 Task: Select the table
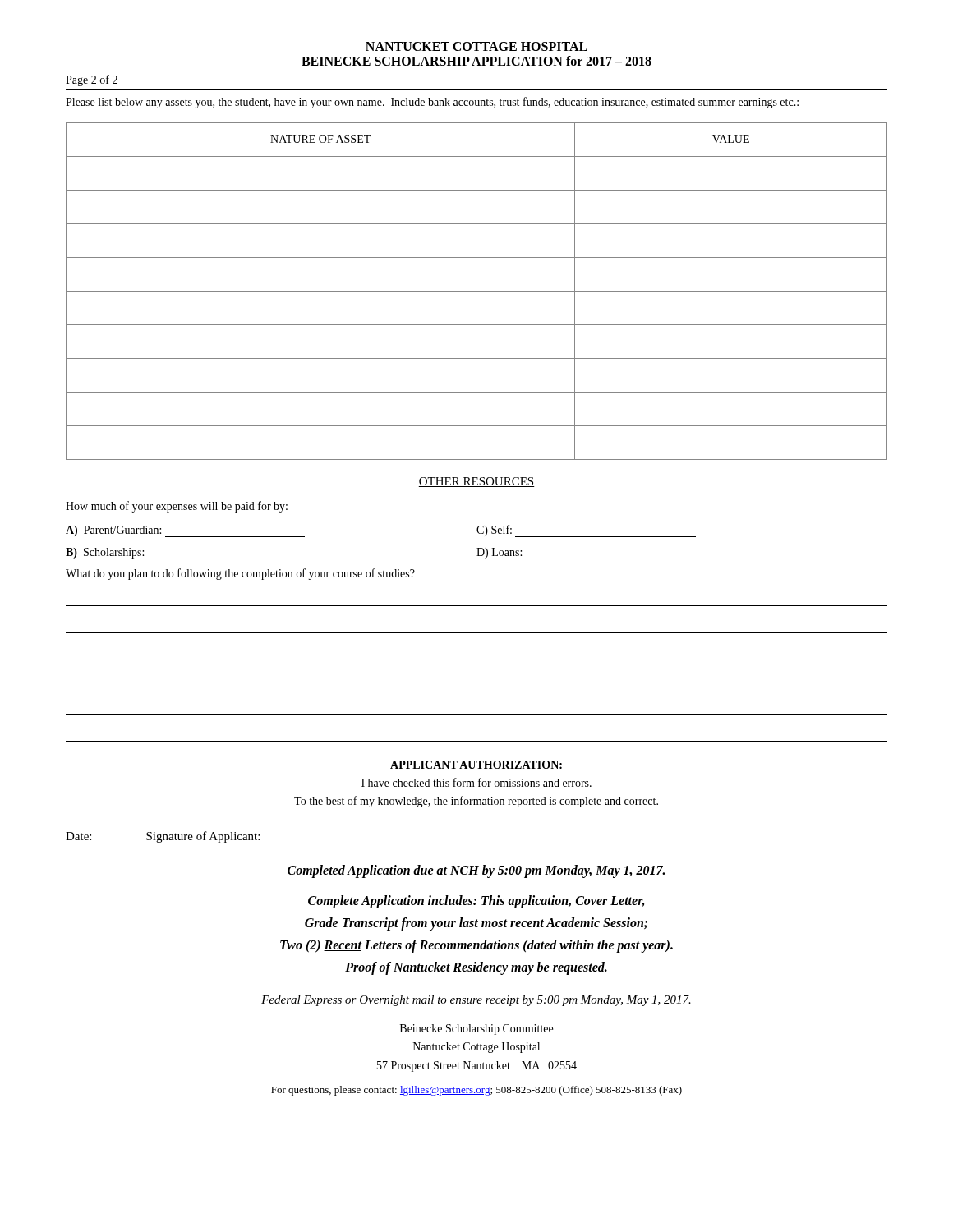(x=476, y=291)
